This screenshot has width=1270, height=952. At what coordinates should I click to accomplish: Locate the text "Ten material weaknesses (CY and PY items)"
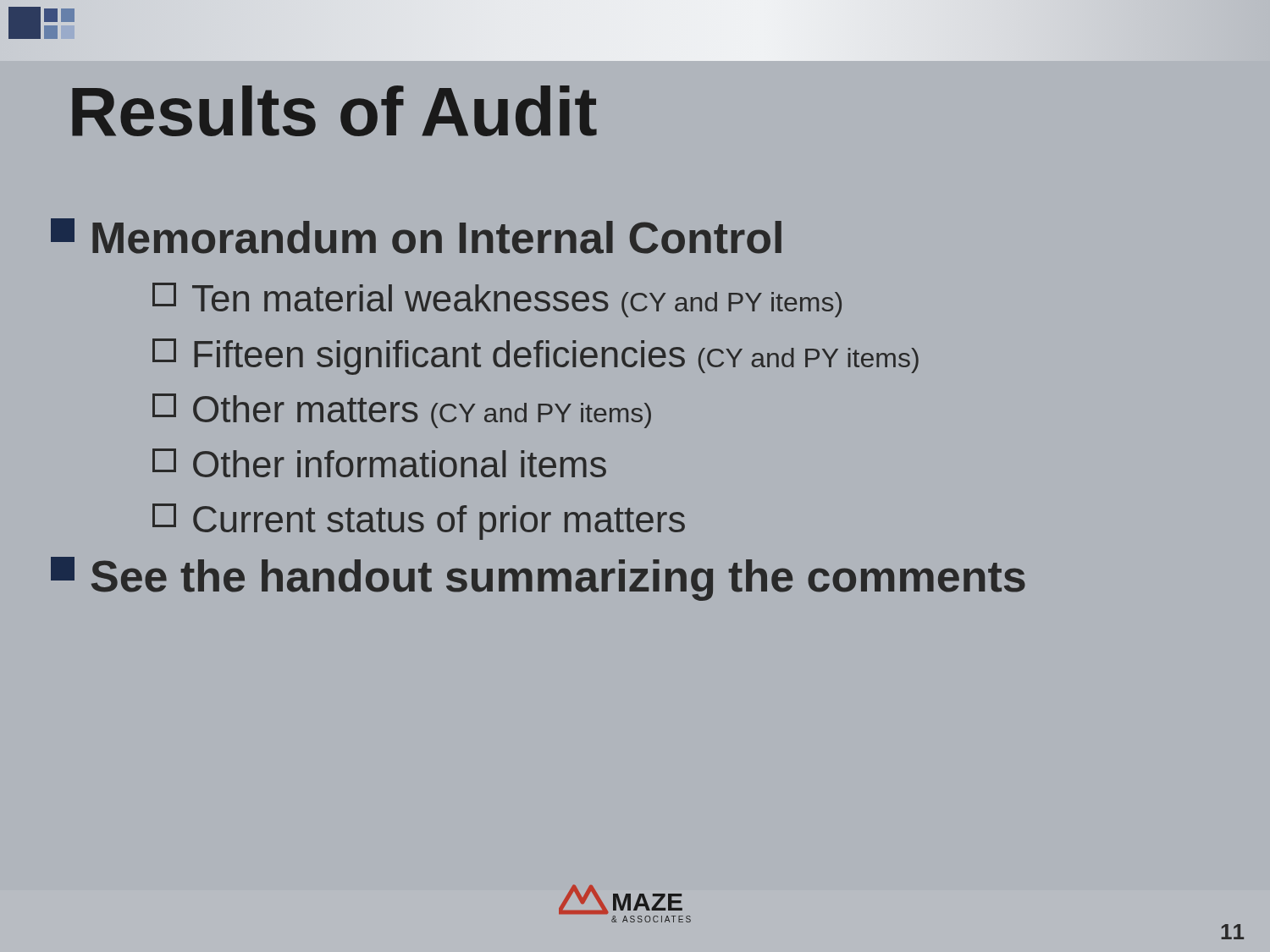[498, 299]
